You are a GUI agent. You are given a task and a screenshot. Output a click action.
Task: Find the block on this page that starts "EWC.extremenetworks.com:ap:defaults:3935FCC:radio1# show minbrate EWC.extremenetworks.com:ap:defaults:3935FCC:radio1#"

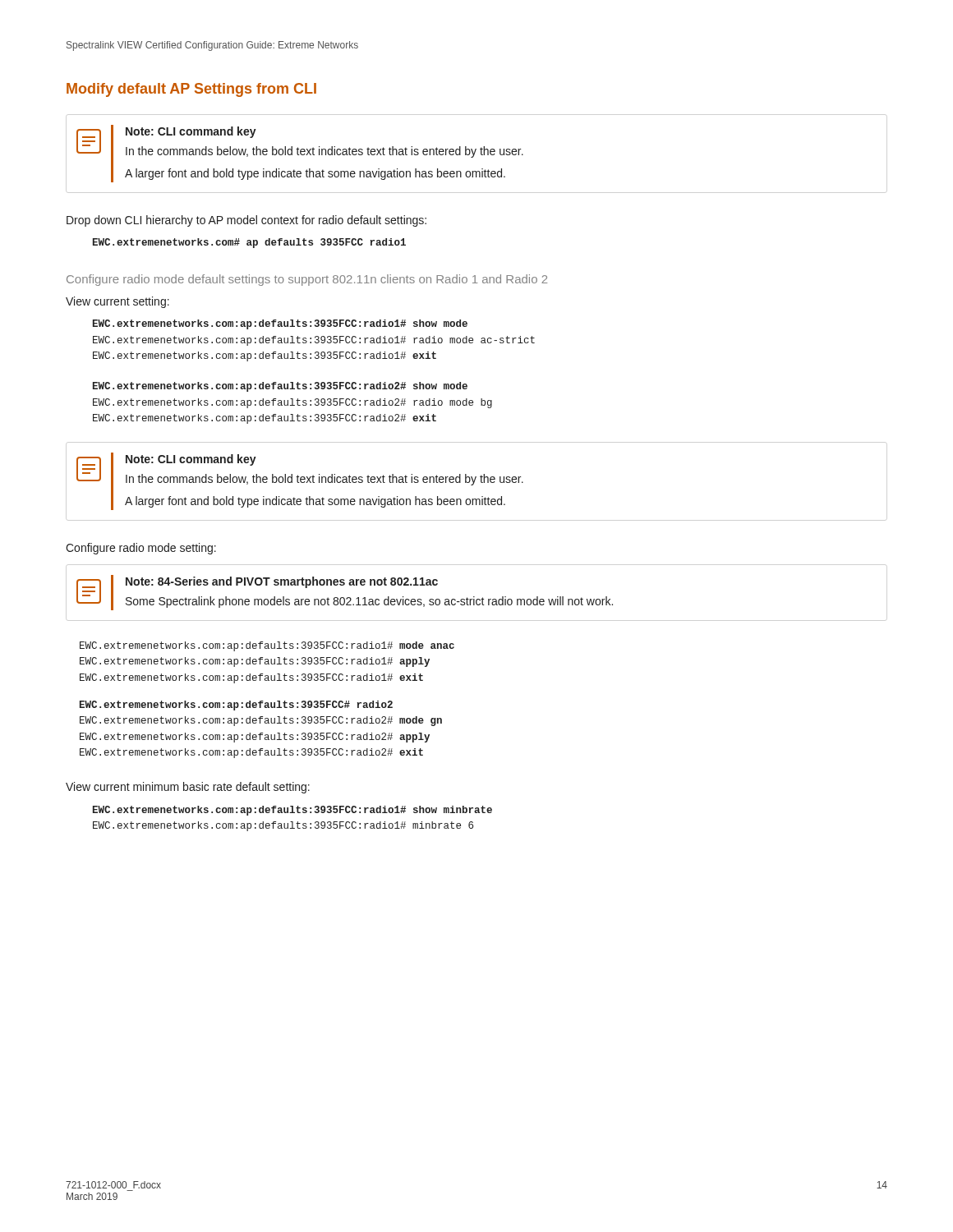tap(490, 819)
